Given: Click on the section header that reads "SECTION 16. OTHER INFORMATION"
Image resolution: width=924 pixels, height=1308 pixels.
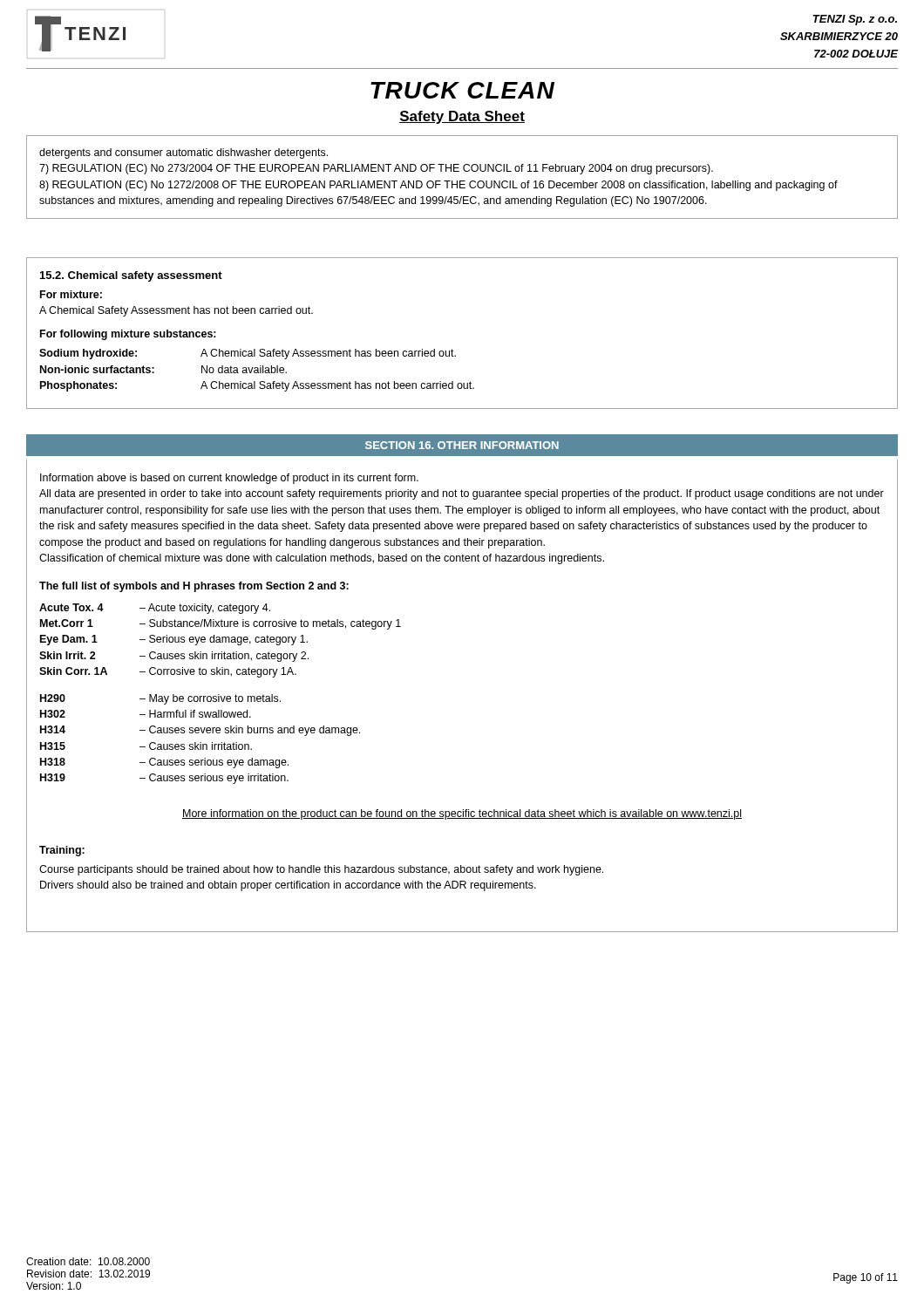Looking at the screenshot, I should click(x=462, y=445).
